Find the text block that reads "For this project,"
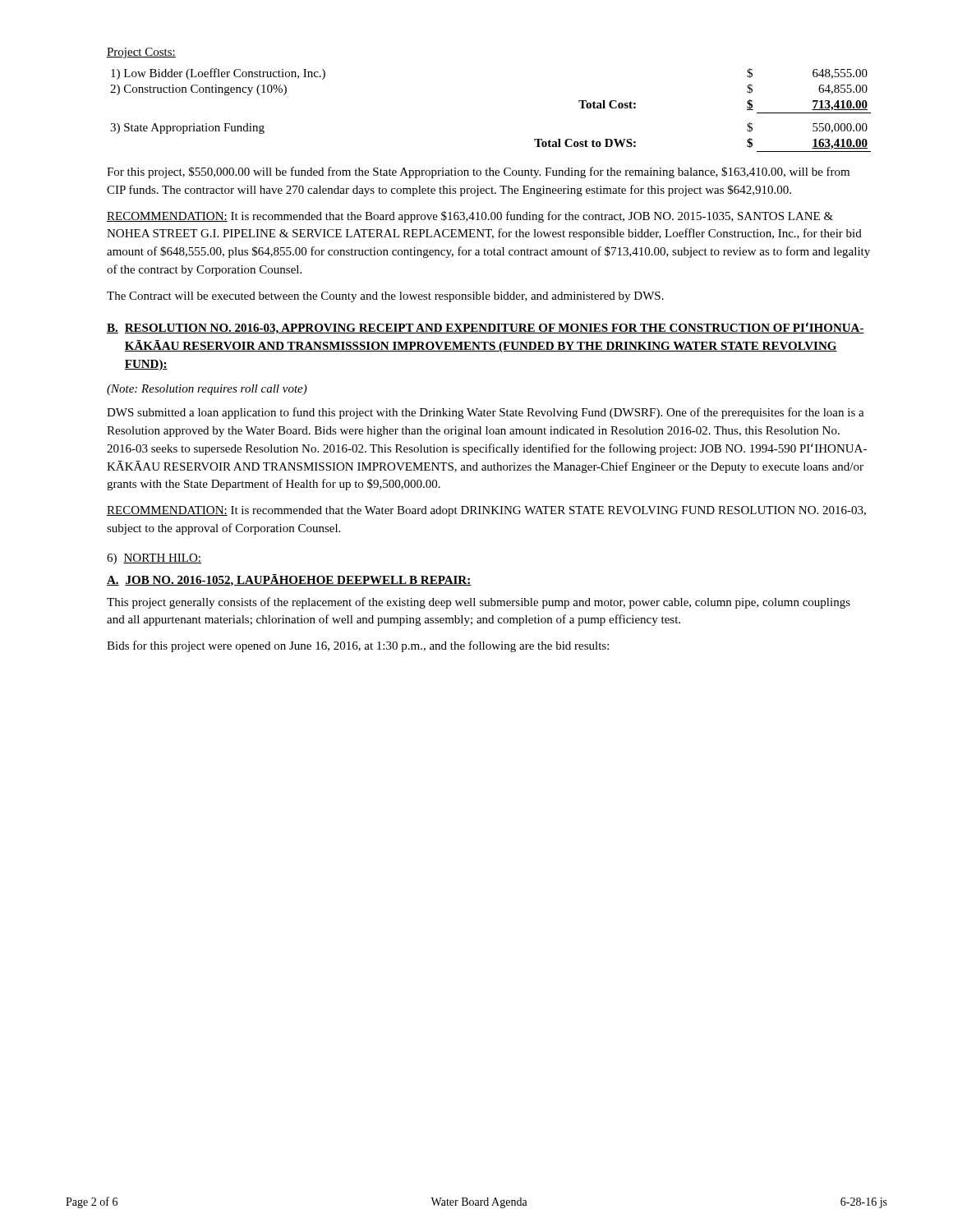This screenshot has width=953, height=1232. [478, 181]
